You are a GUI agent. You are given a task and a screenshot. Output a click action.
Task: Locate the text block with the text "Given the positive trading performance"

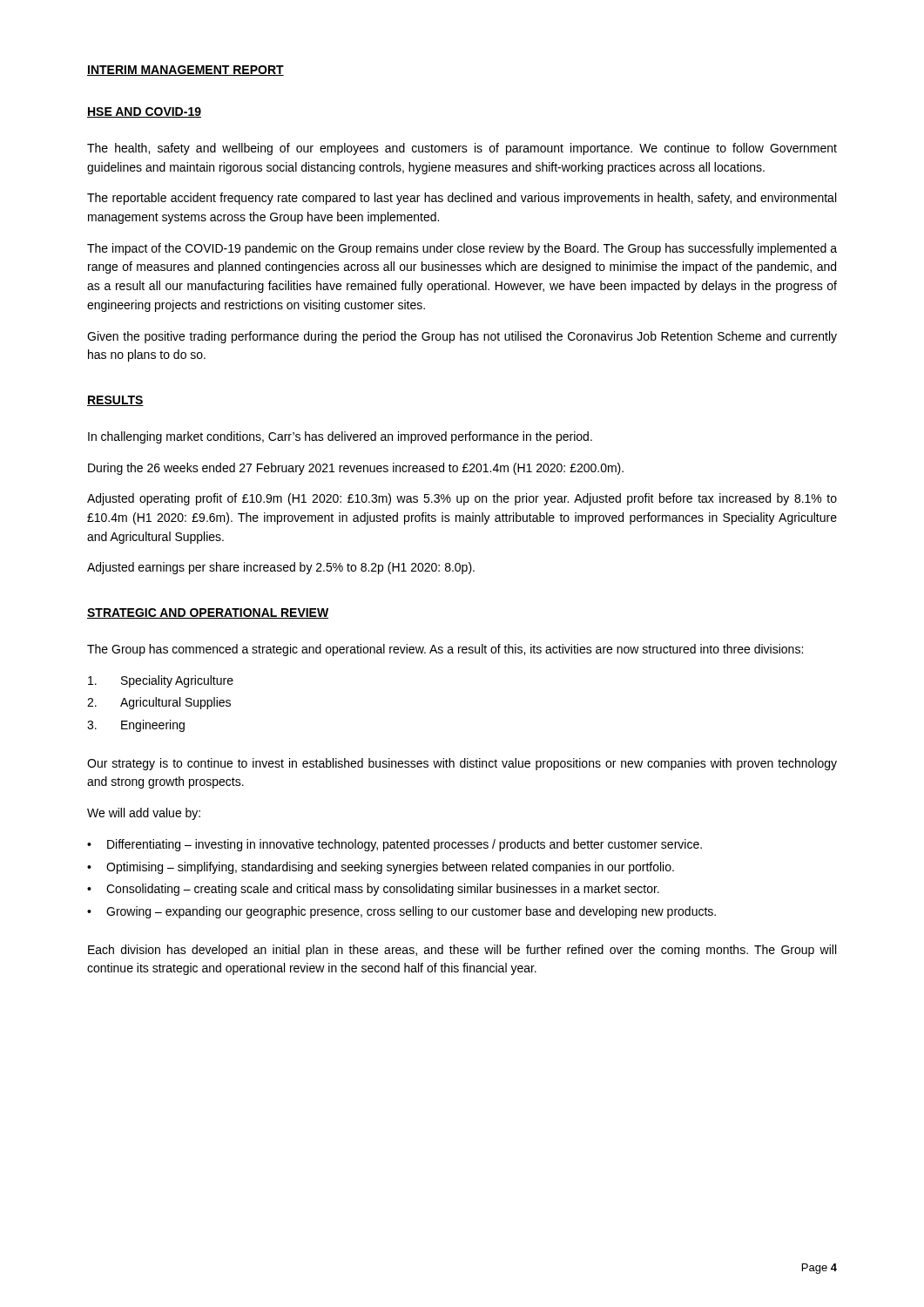[x=462, y=345]
